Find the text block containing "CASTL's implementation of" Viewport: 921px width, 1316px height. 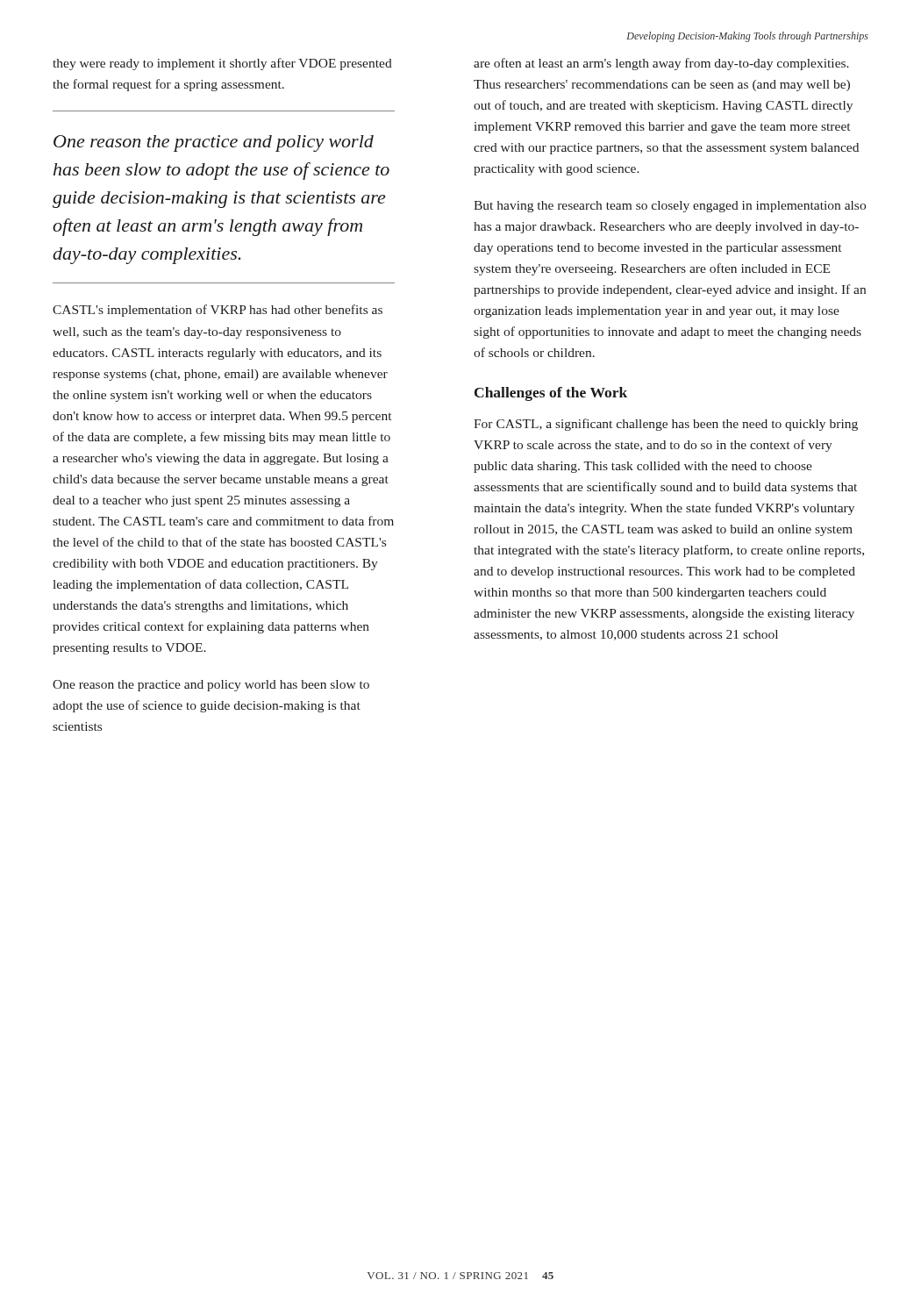point(223,478)
